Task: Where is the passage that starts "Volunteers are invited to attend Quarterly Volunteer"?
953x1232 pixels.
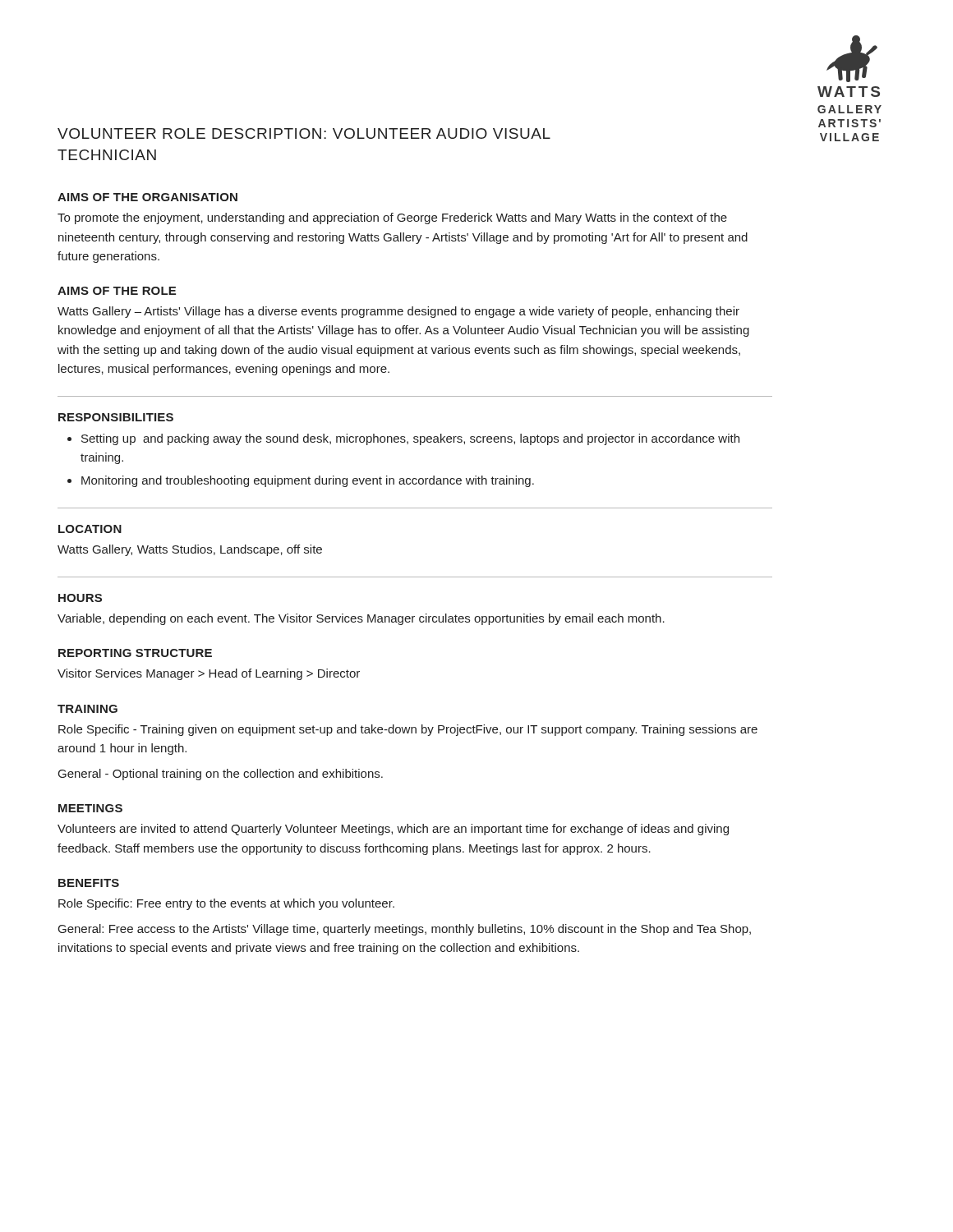Action: [x=393, y=838]
